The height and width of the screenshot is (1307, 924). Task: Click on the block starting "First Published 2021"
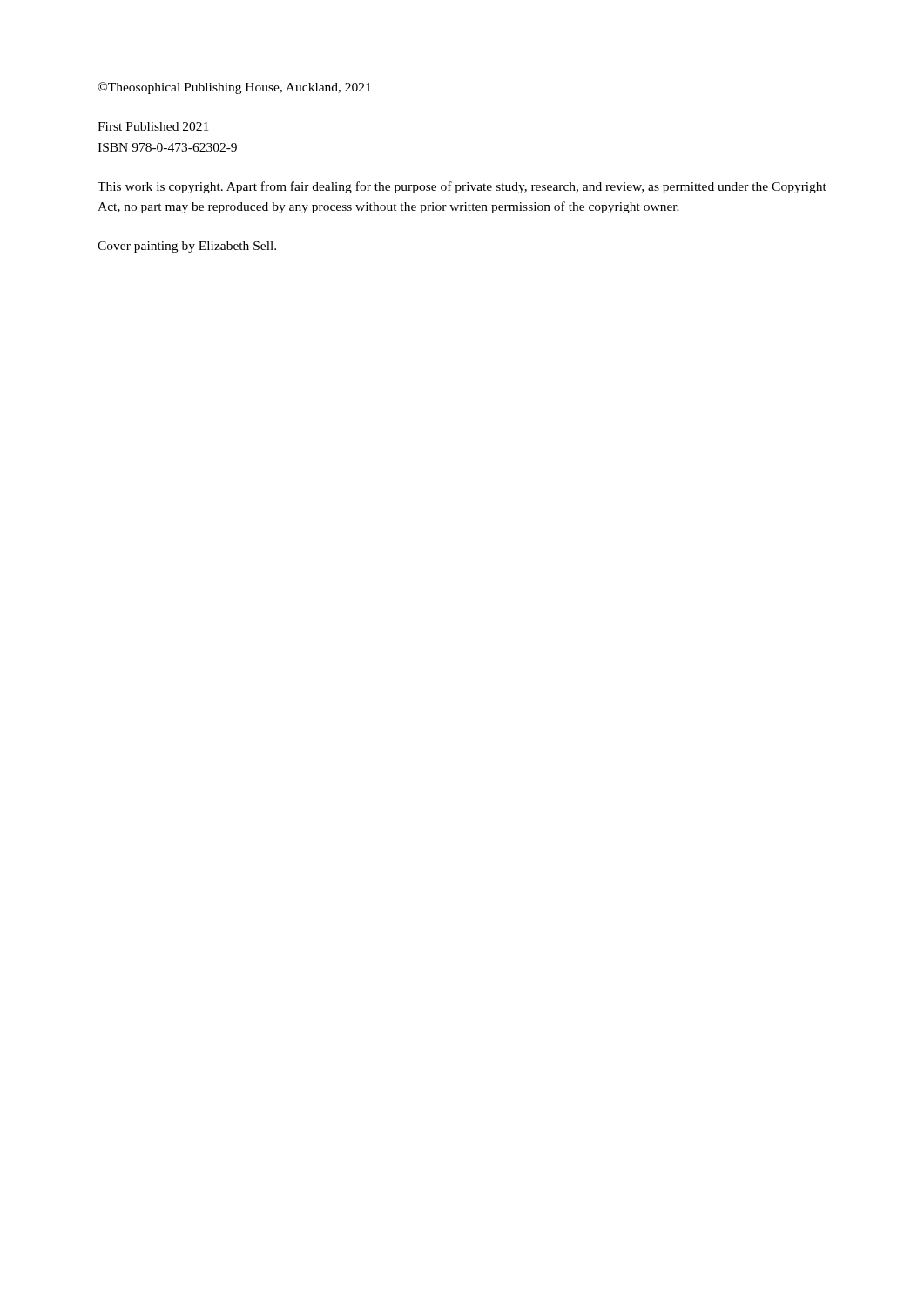(x=167, y=136)
